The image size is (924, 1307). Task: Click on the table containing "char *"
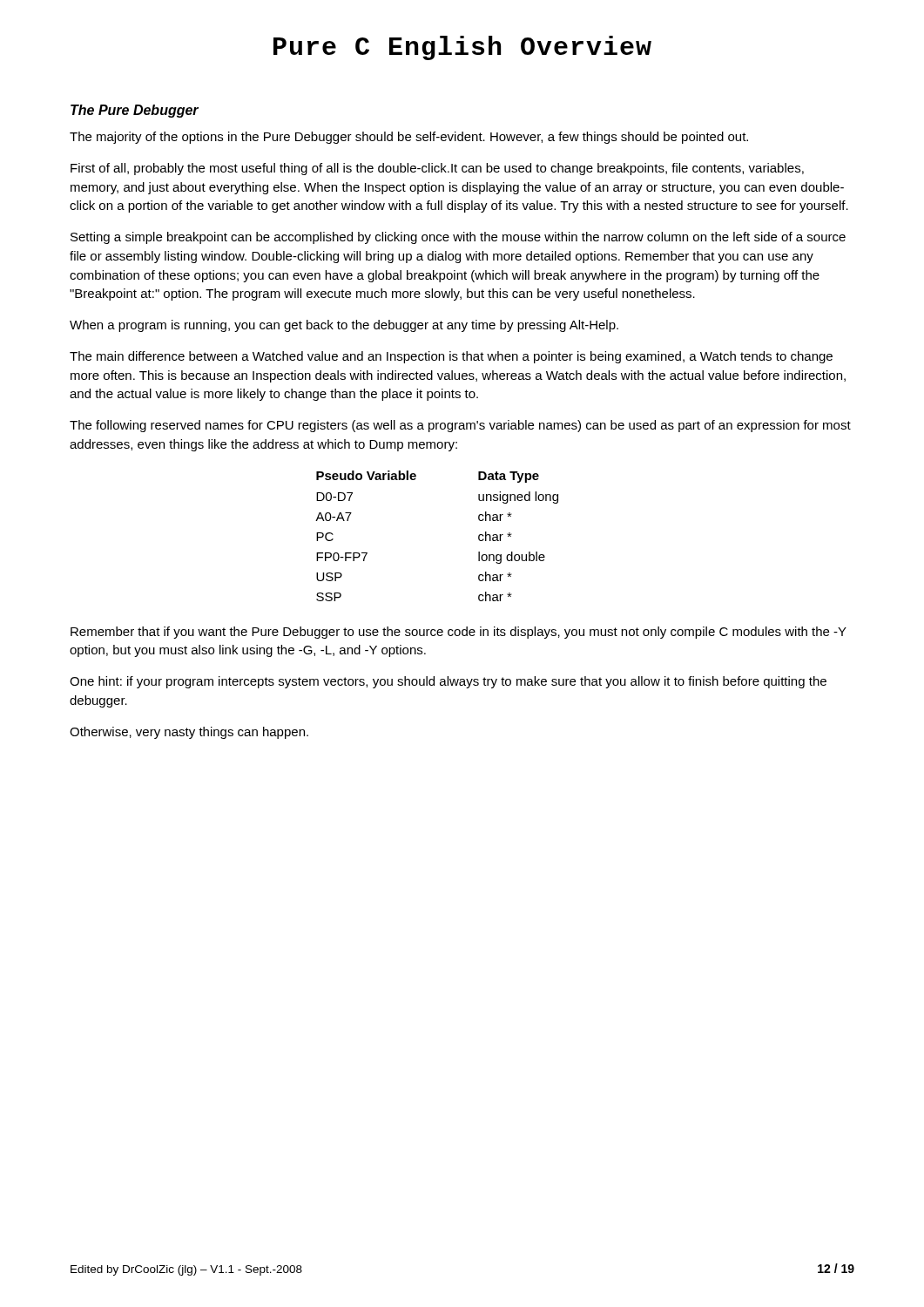tap(462, 536)
